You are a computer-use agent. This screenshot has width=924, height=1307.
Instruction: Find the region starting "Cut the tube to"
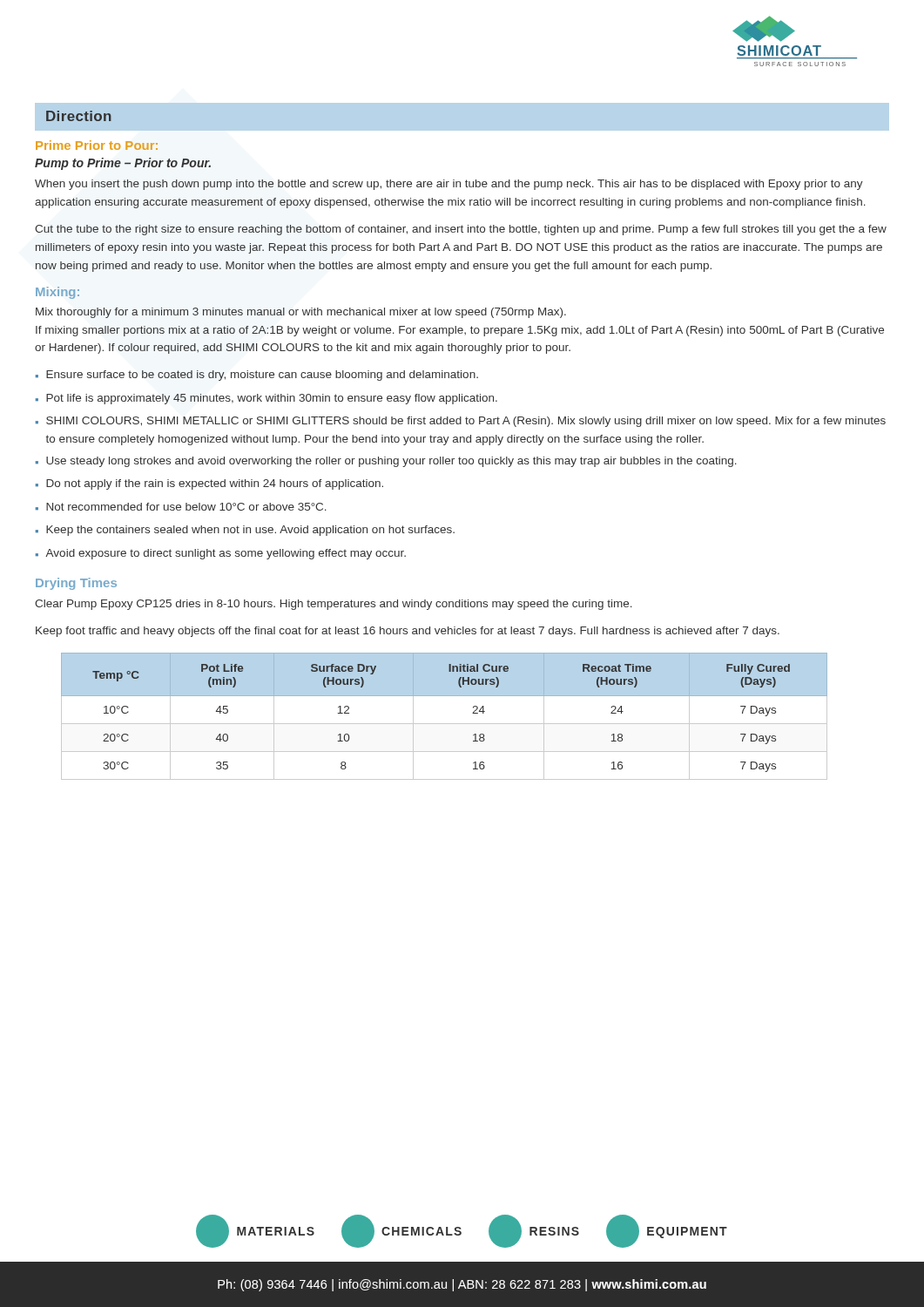point(461,247)
